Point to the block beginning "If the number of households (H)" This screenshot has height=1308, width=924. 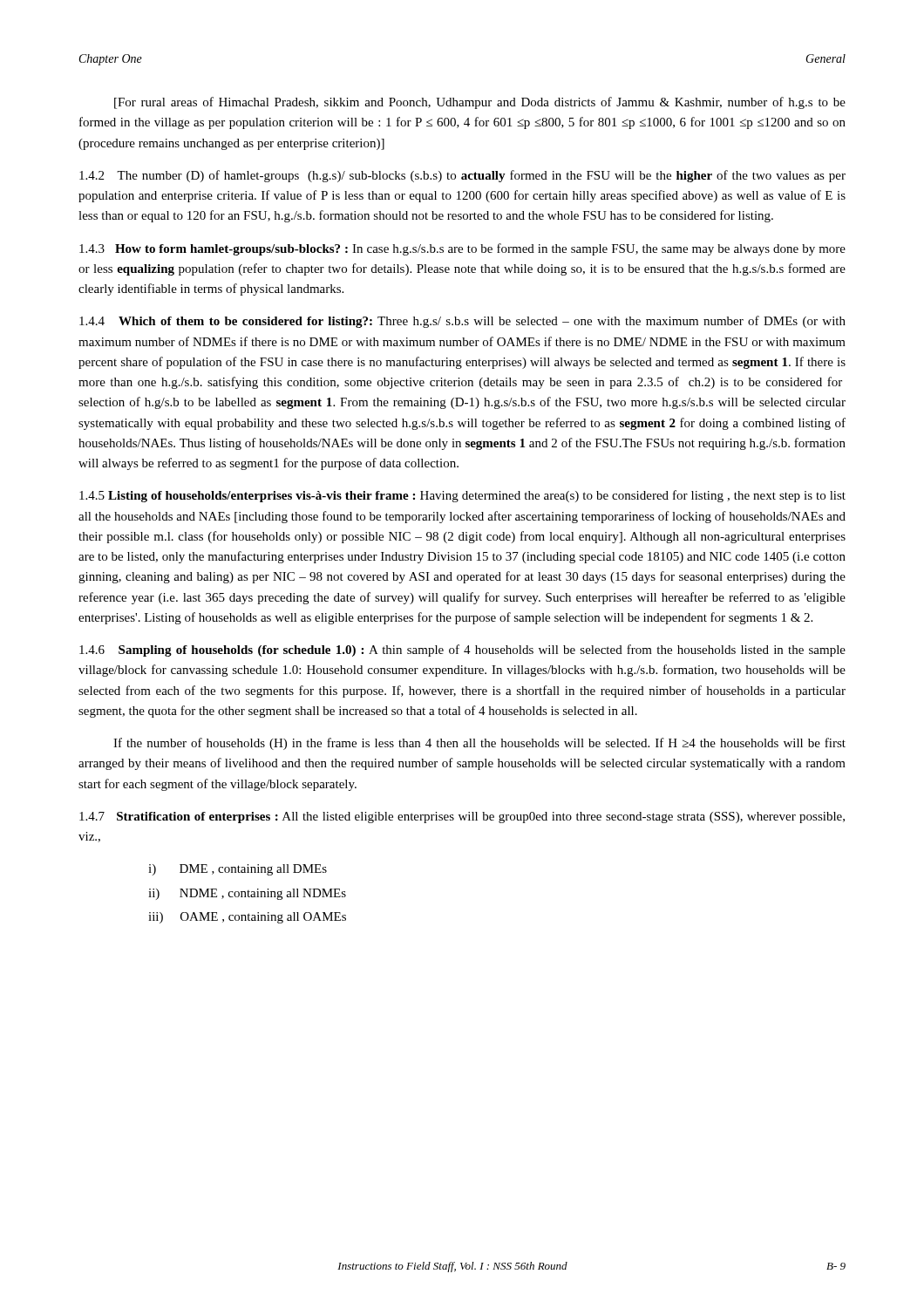(462, 763)
